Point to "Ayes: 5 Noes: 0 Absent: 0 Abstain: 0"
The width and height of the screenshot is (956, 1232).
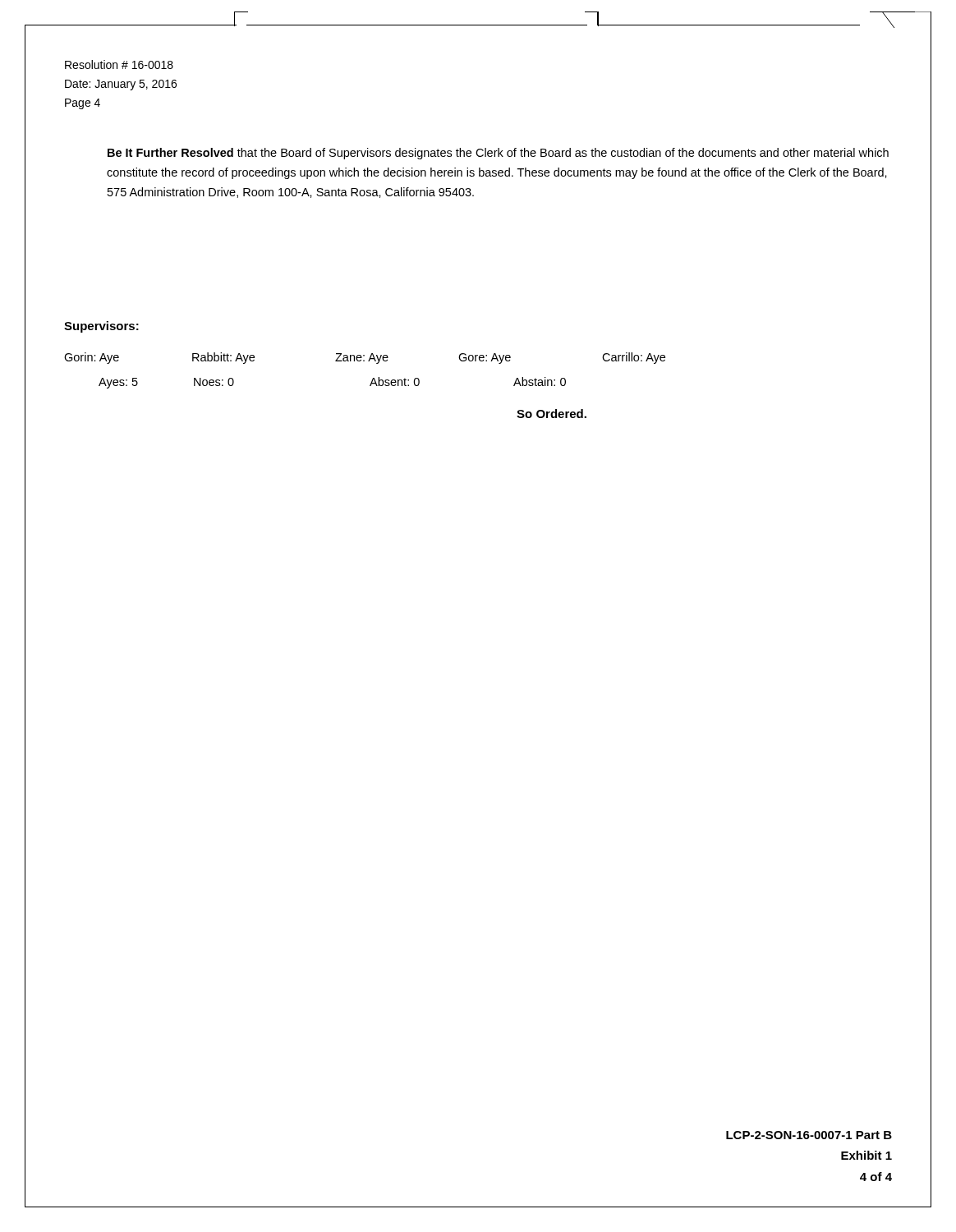pos(122,382)
